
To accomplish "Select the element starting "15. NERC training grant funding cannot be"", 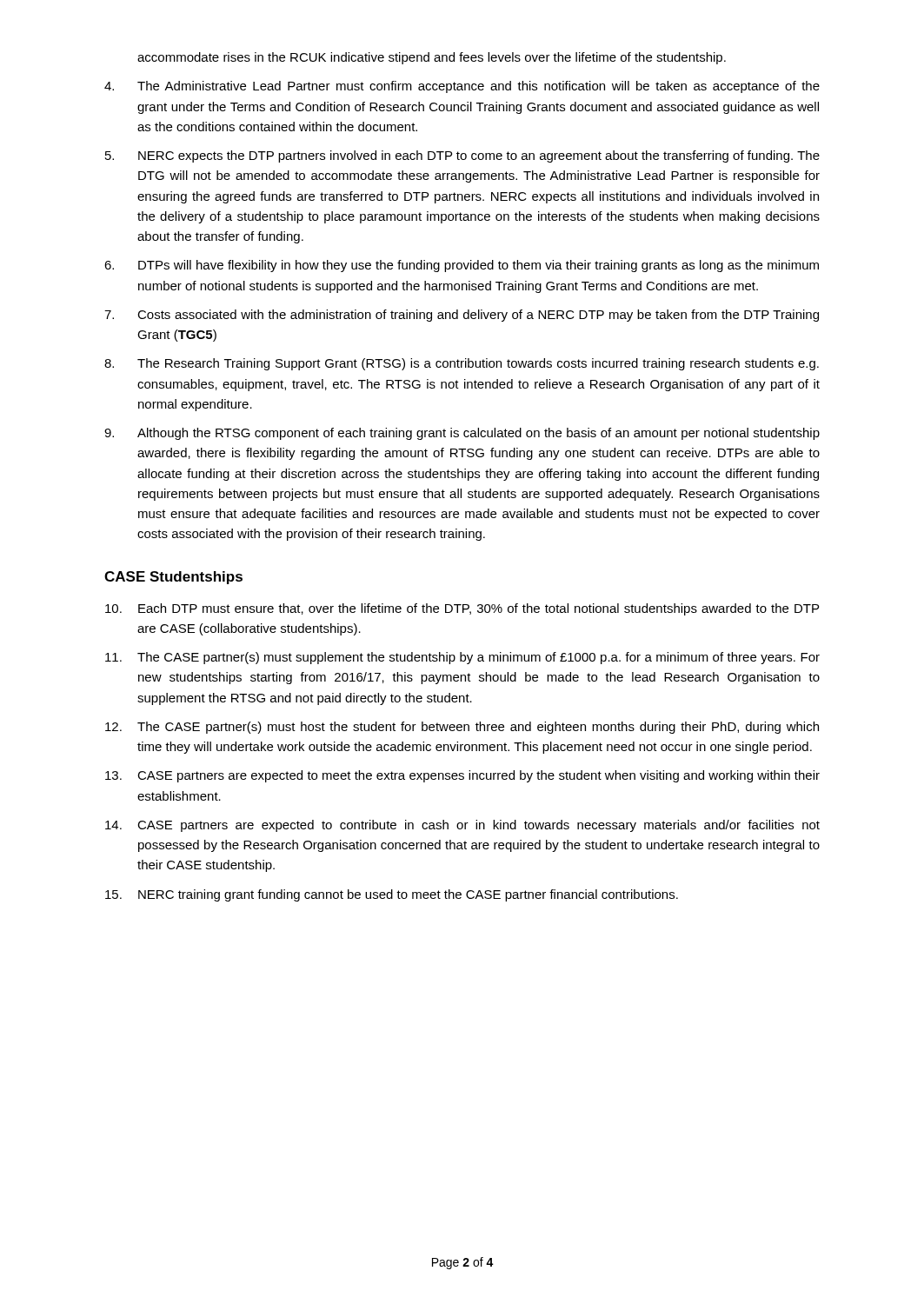I will point(462,894).
